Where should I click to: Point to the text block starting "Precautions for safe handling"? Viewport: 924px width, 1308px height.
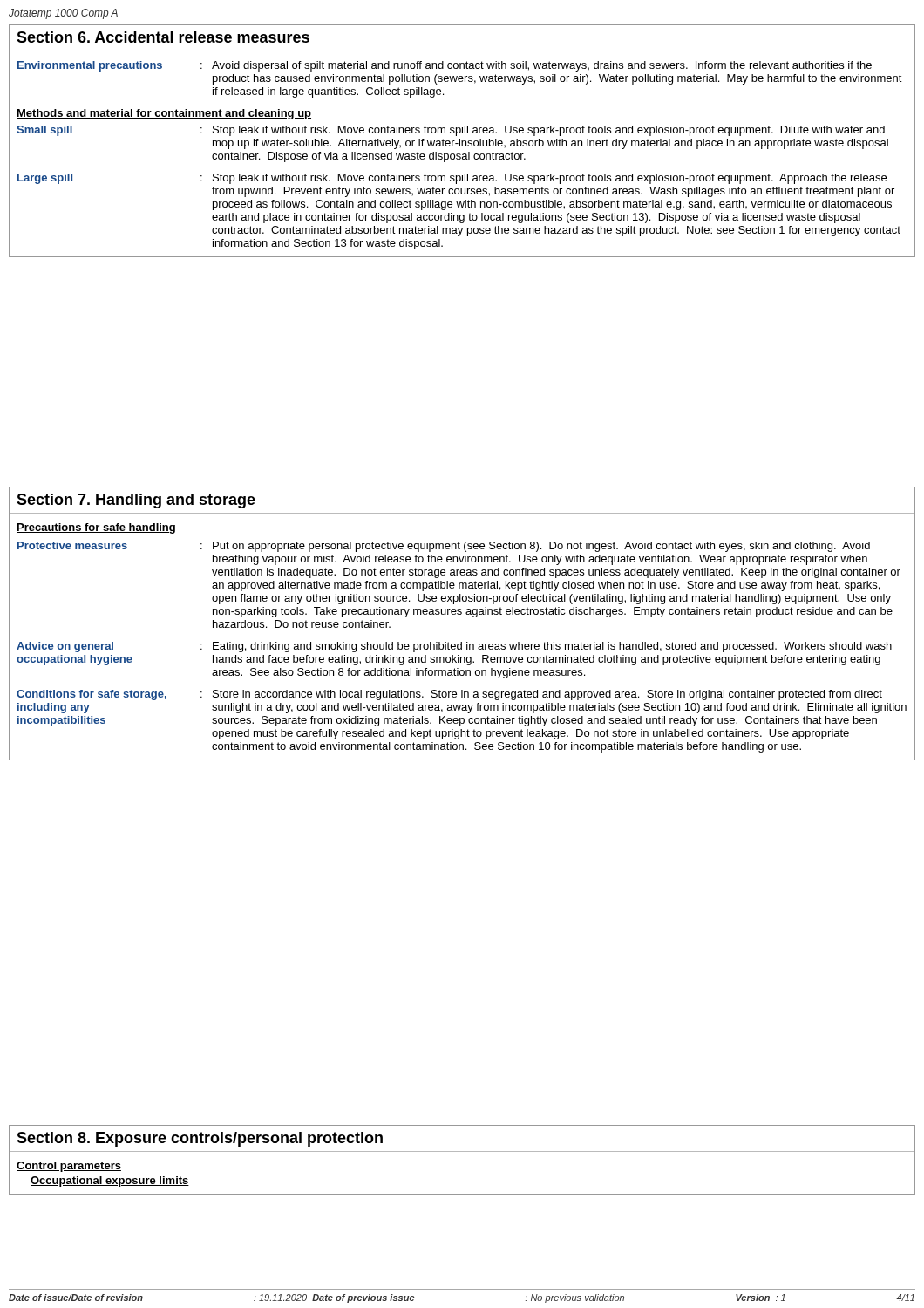click(x=96, y=527)
